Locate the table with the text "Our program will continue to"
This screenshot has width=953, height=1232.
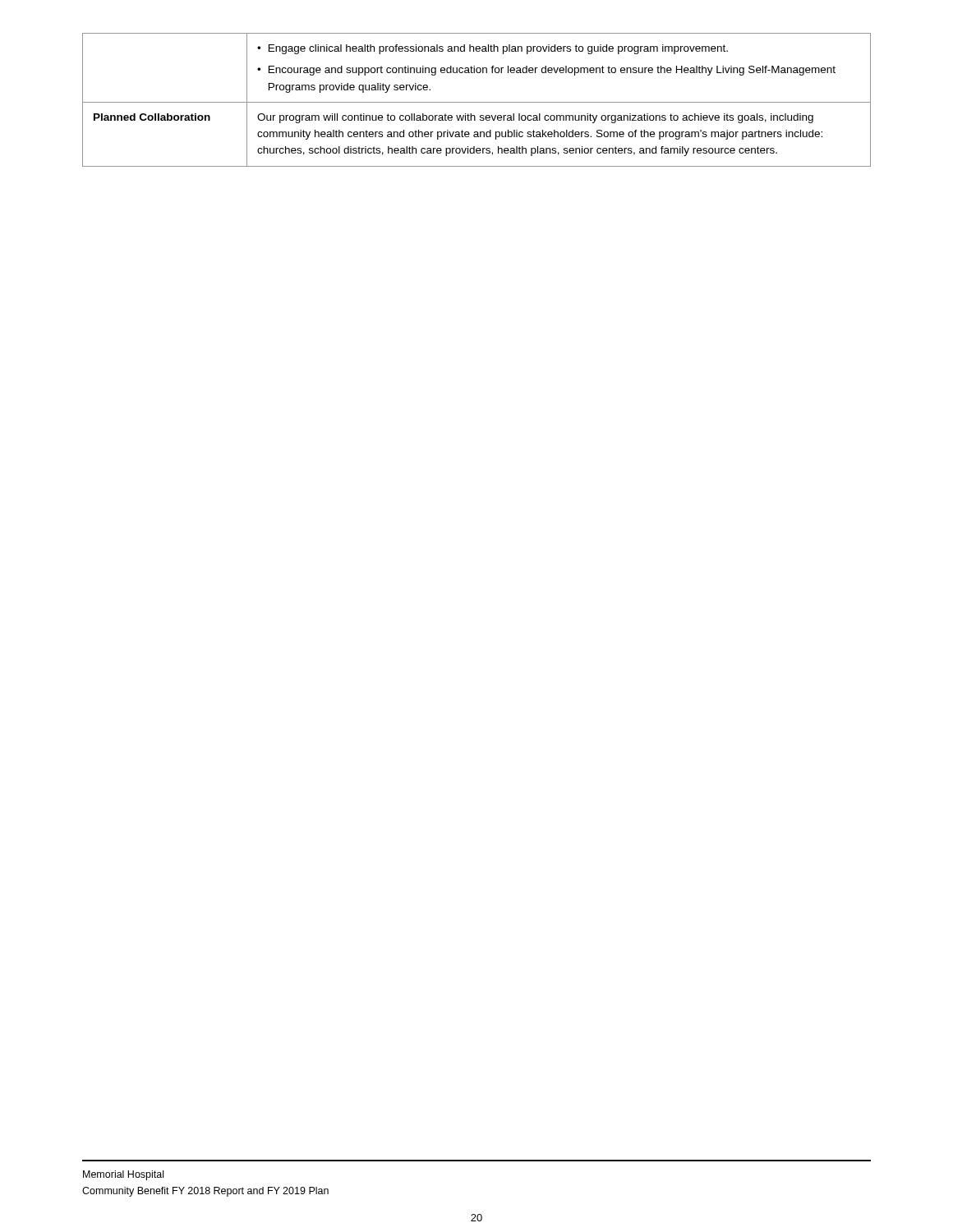point(476,100)
